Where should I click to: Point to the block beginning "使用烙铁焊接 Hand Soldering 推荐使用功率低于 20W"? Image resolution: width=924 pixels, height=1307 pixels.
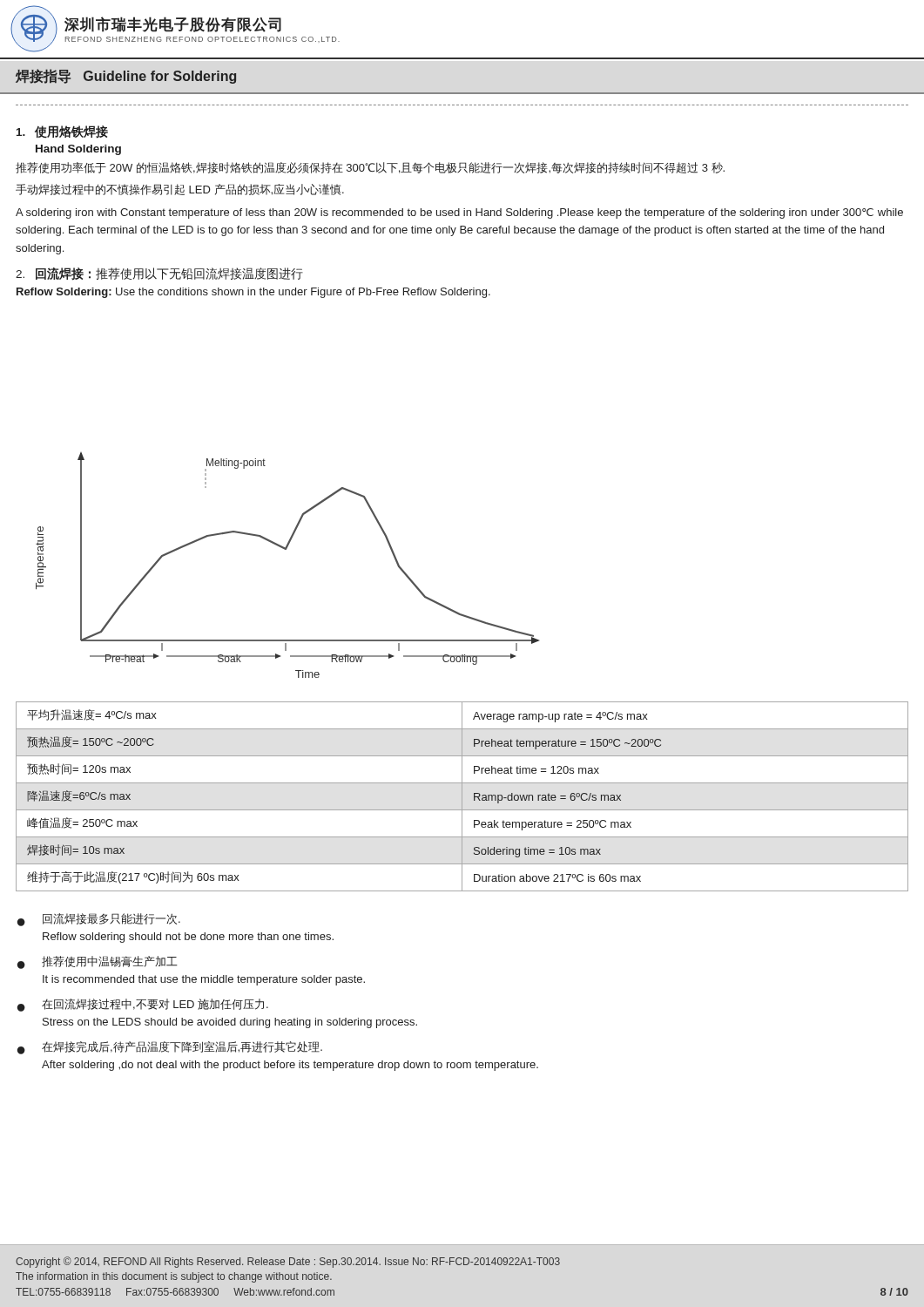[x=62, y=132]
